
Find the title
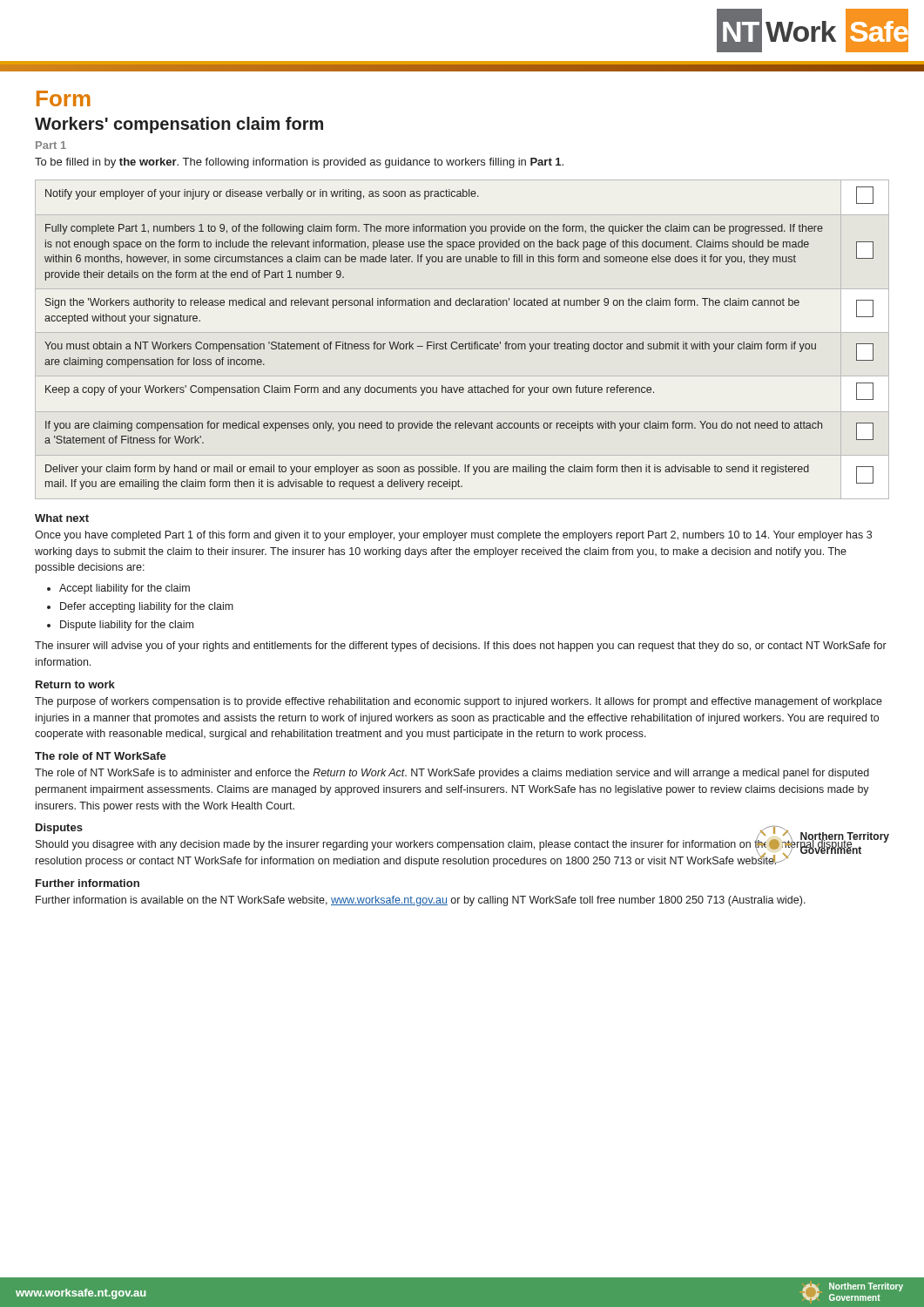pos(63,98)
